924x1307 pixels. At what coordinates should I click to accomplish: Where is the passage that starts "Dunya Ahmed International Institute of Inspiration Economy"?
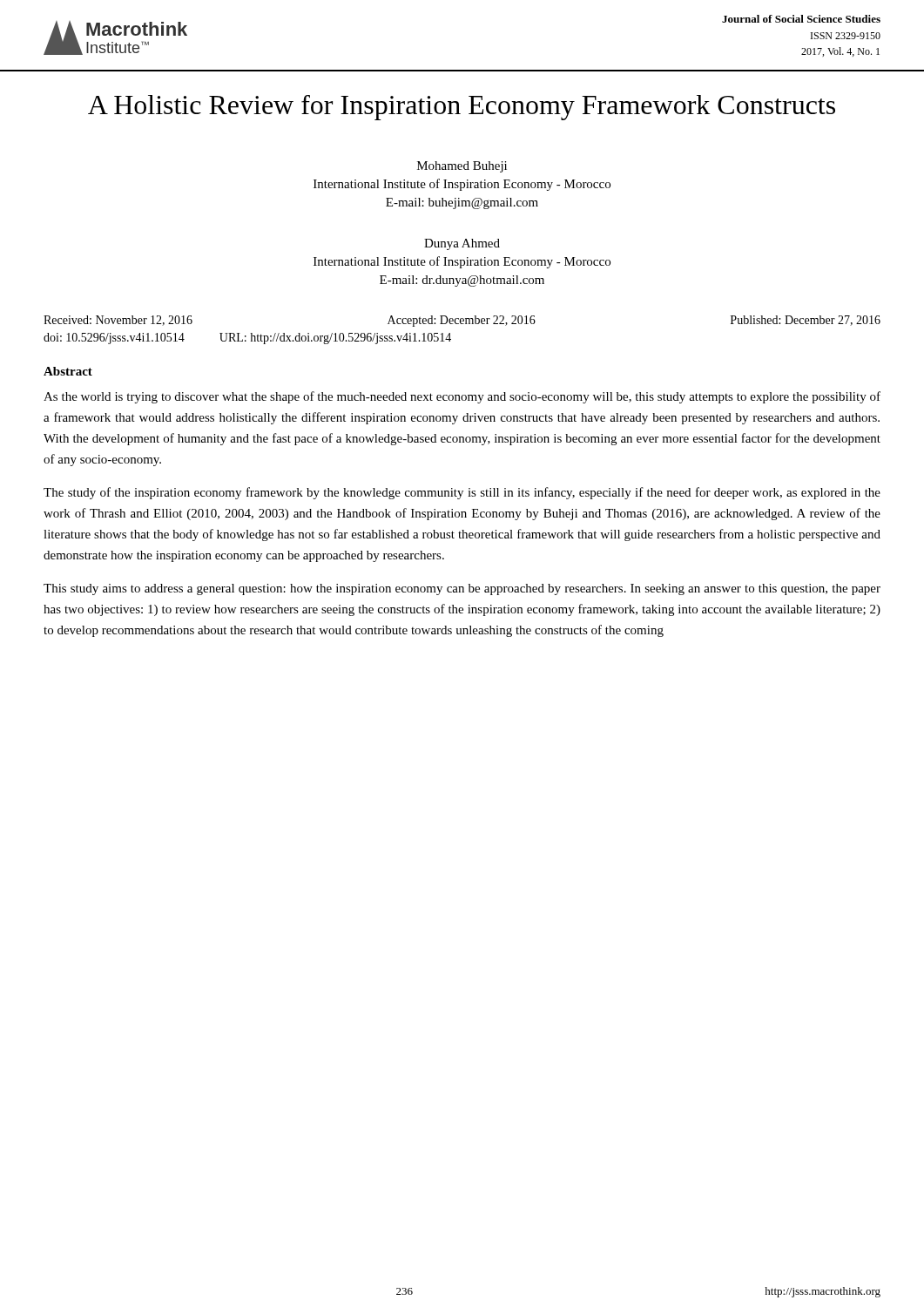pos(462,261)
